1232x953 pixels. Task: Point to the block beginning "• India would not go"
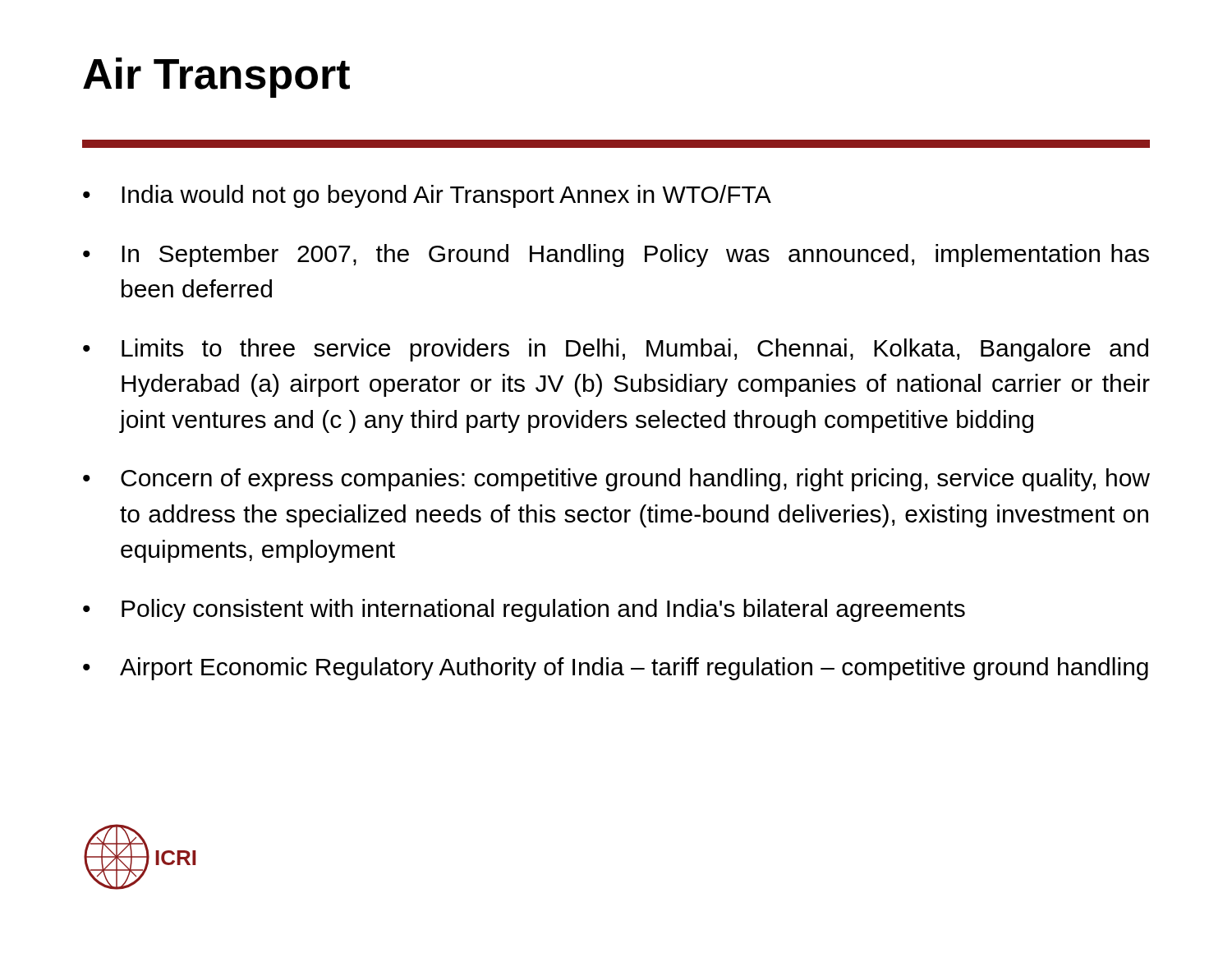(616, 194)
